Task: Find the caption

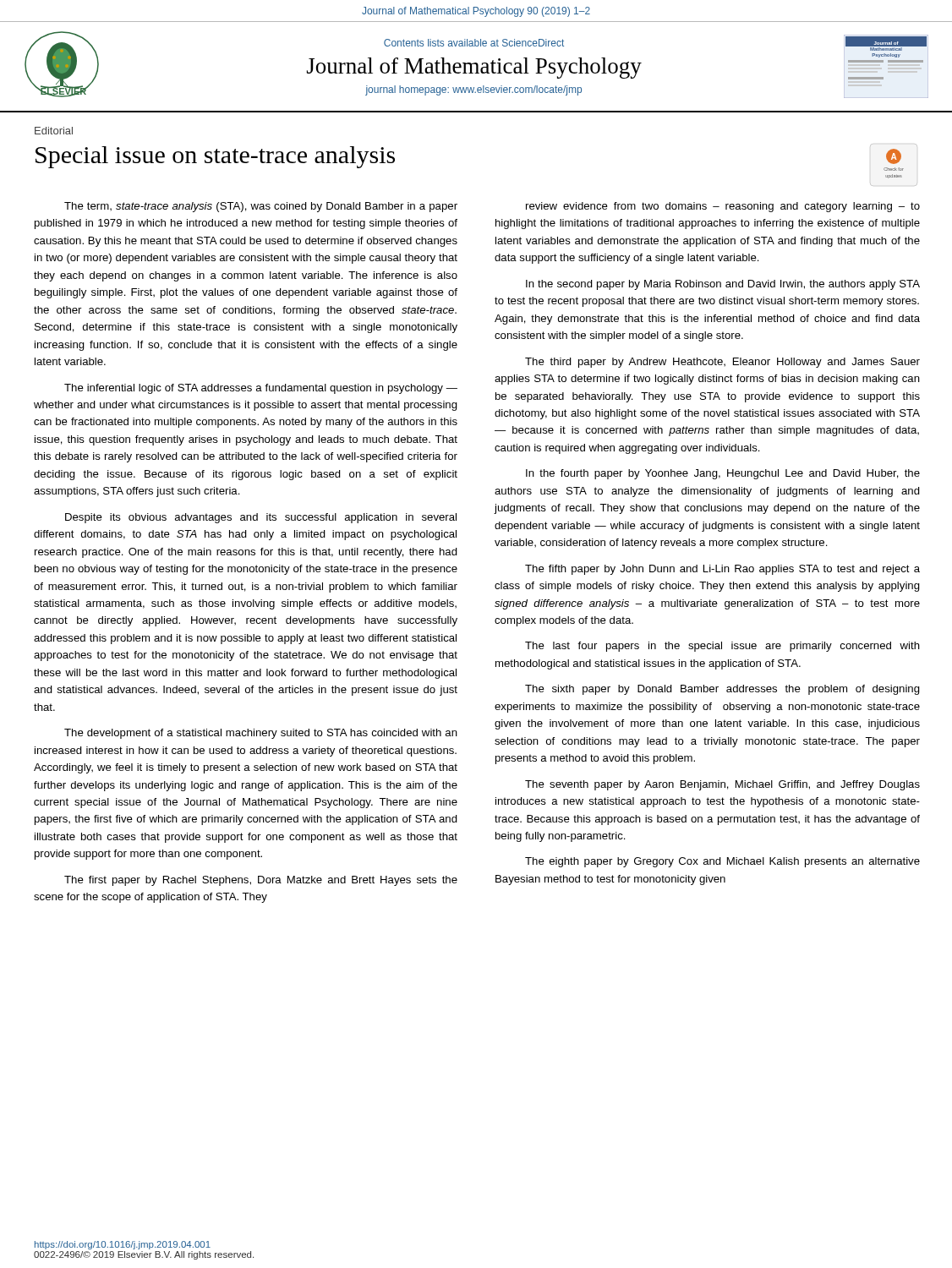Action: pyautogui.click(x=54, y=131)
